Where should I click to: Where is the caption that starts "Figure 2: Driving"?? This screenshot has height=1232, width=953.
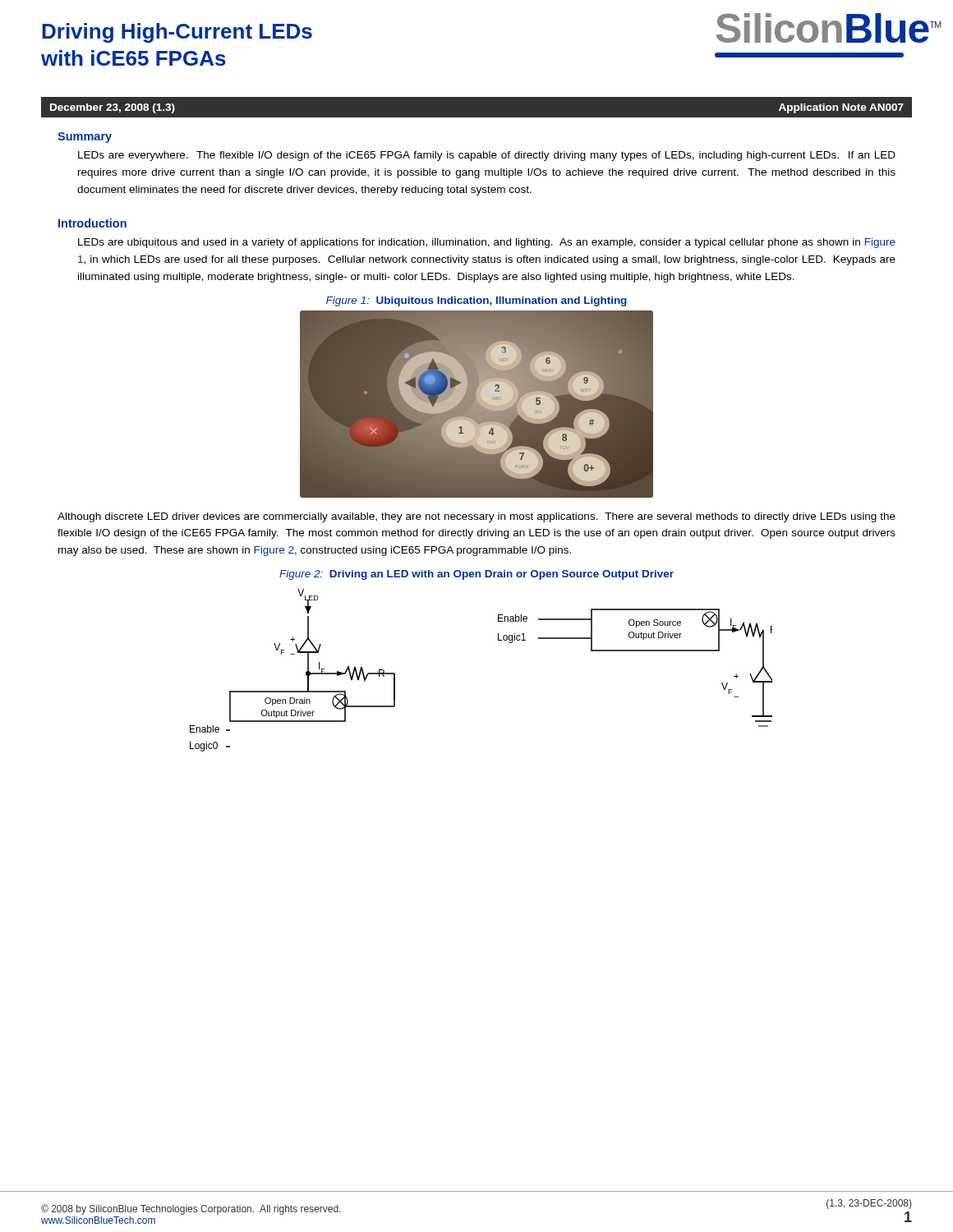point(476,574)
